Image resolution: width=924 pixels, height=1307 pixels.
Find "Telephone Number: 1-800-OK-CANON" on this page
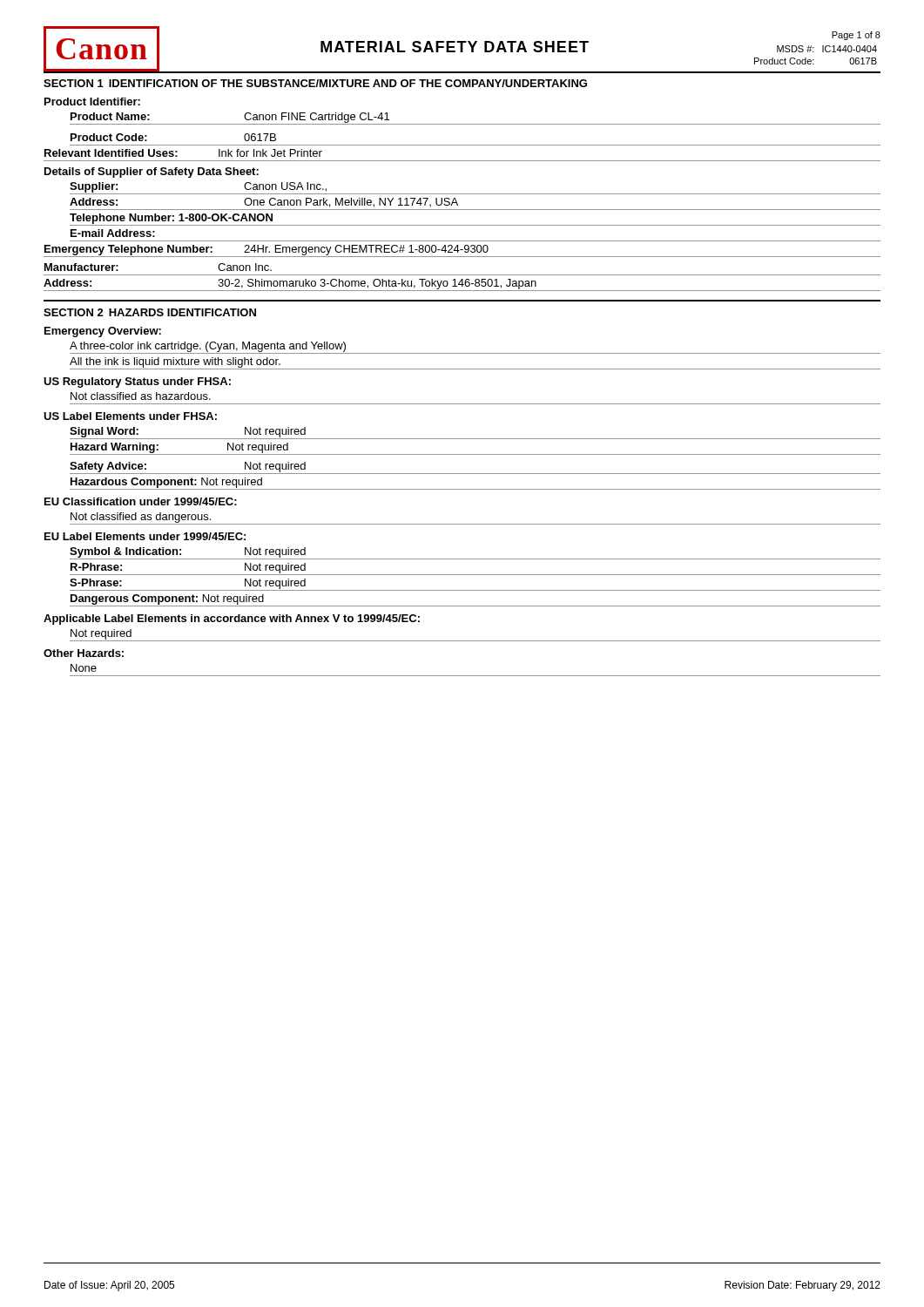(209, 217)
